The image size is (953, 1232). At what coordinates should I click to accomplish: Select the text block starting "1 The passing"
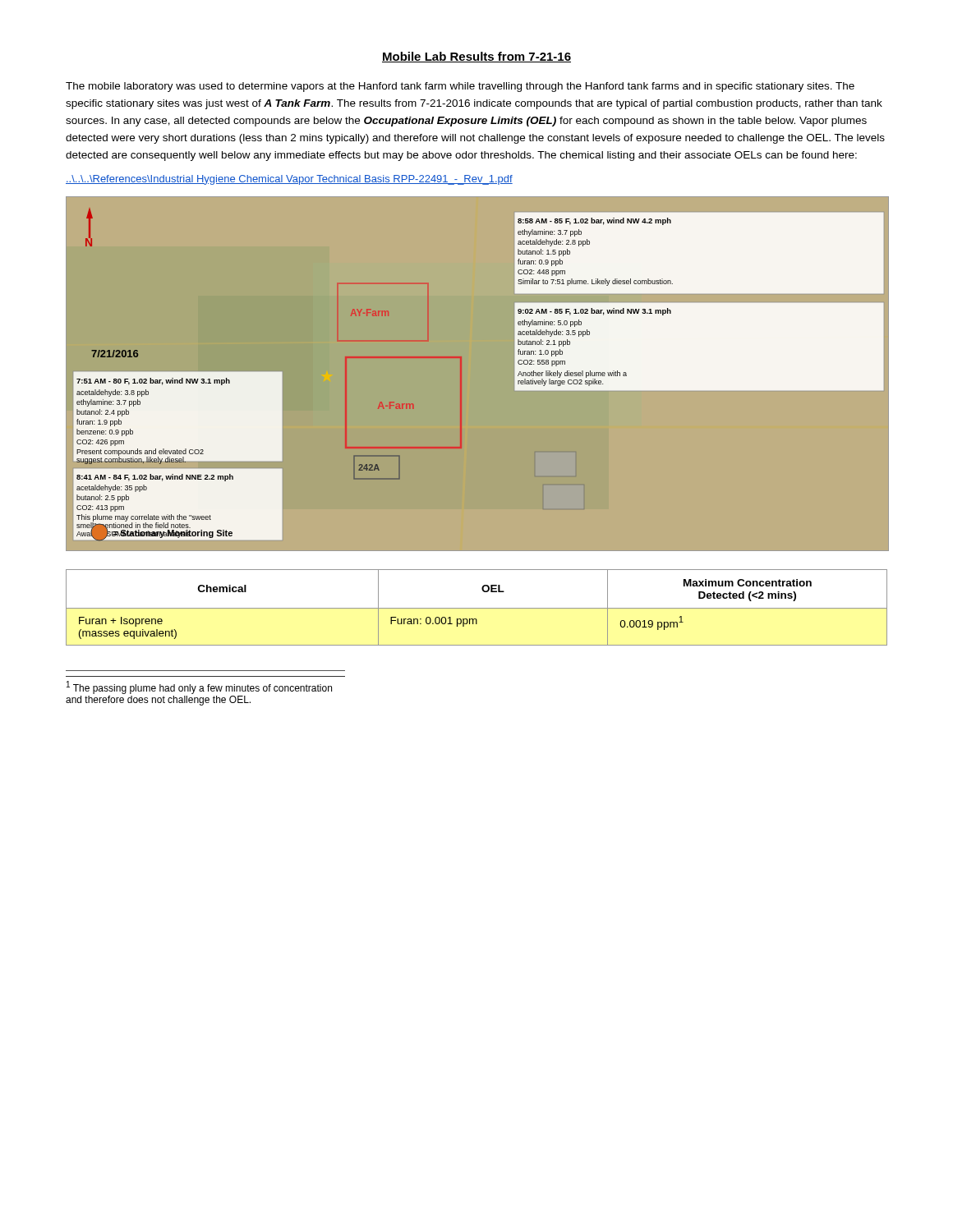[x=205, y=690]
